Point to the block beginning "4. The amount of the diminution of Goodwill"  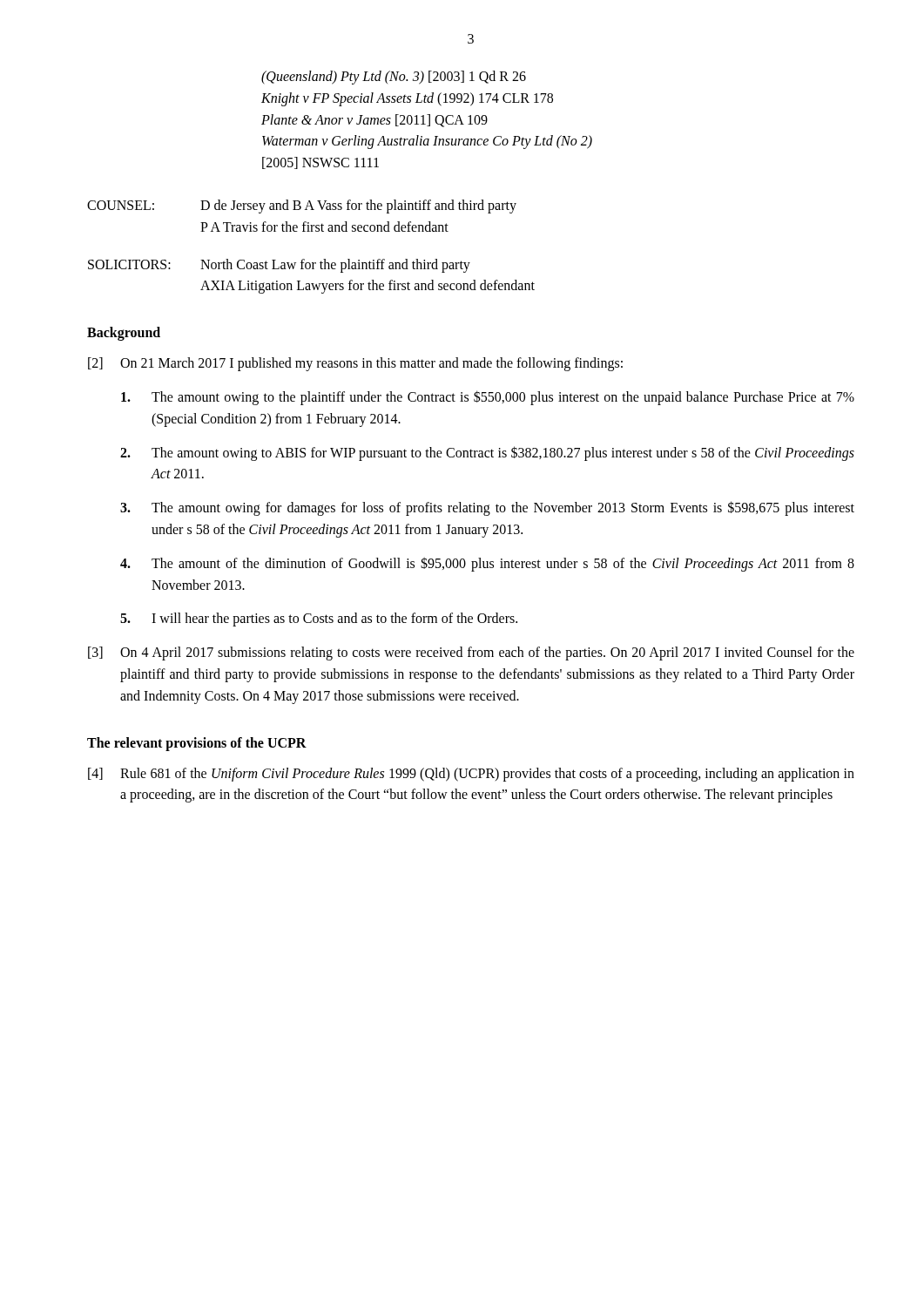pyautogui.click(x=487, y=575)
